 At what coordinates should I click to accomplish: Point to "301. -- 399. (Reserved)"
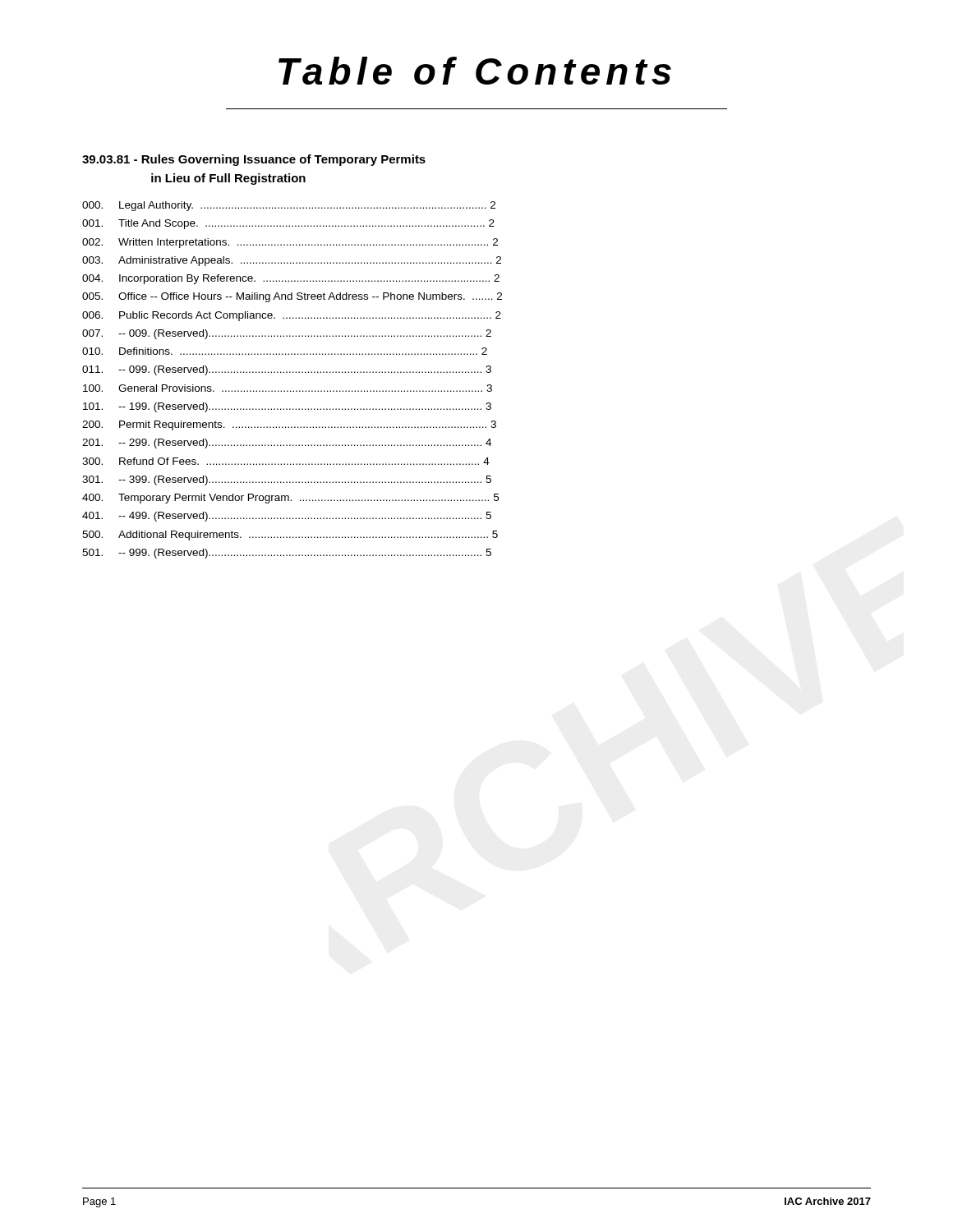pos(476,480)
